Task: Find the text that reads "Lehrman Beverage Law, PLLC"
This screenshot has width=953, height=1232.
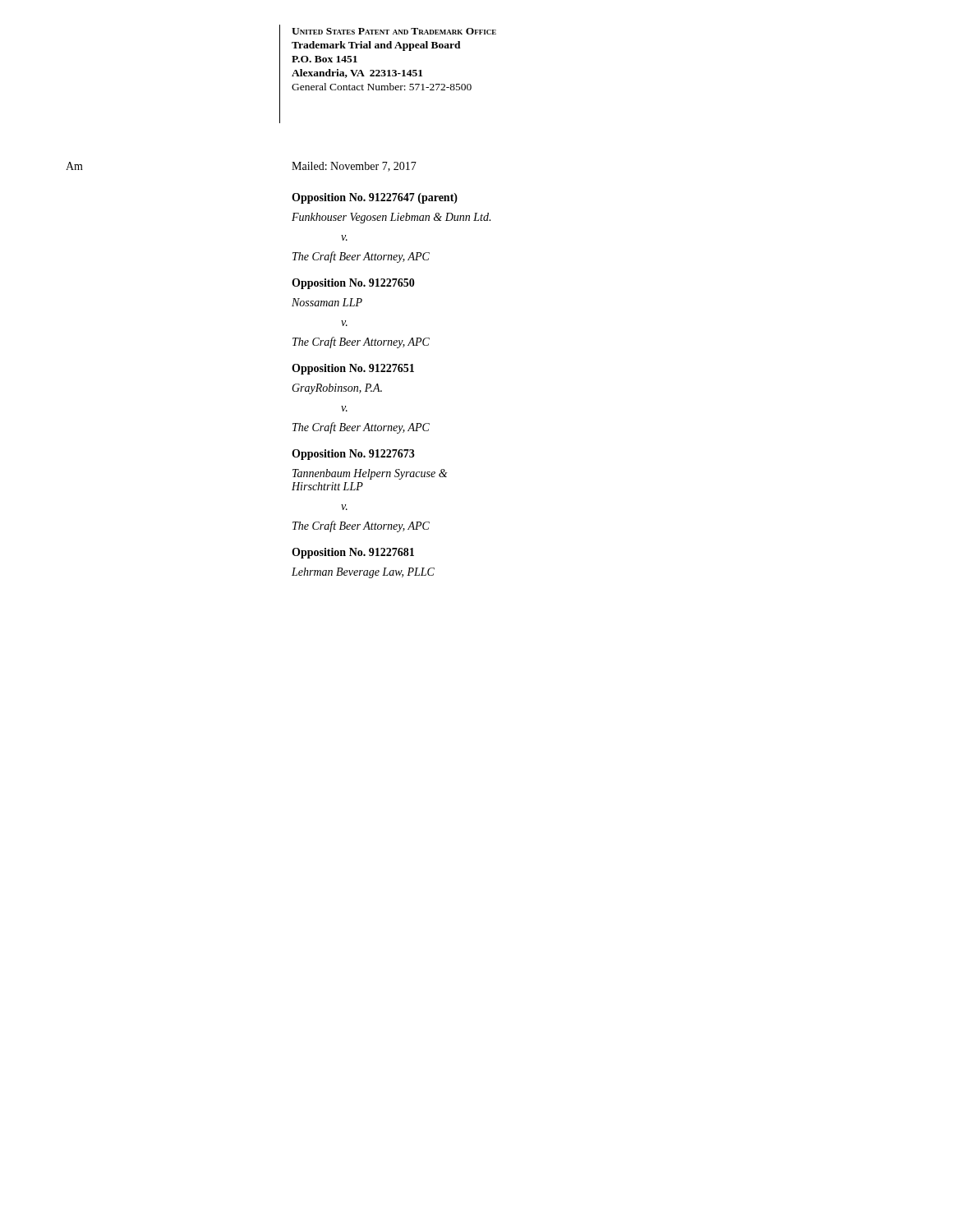Action: click(363, 572)
